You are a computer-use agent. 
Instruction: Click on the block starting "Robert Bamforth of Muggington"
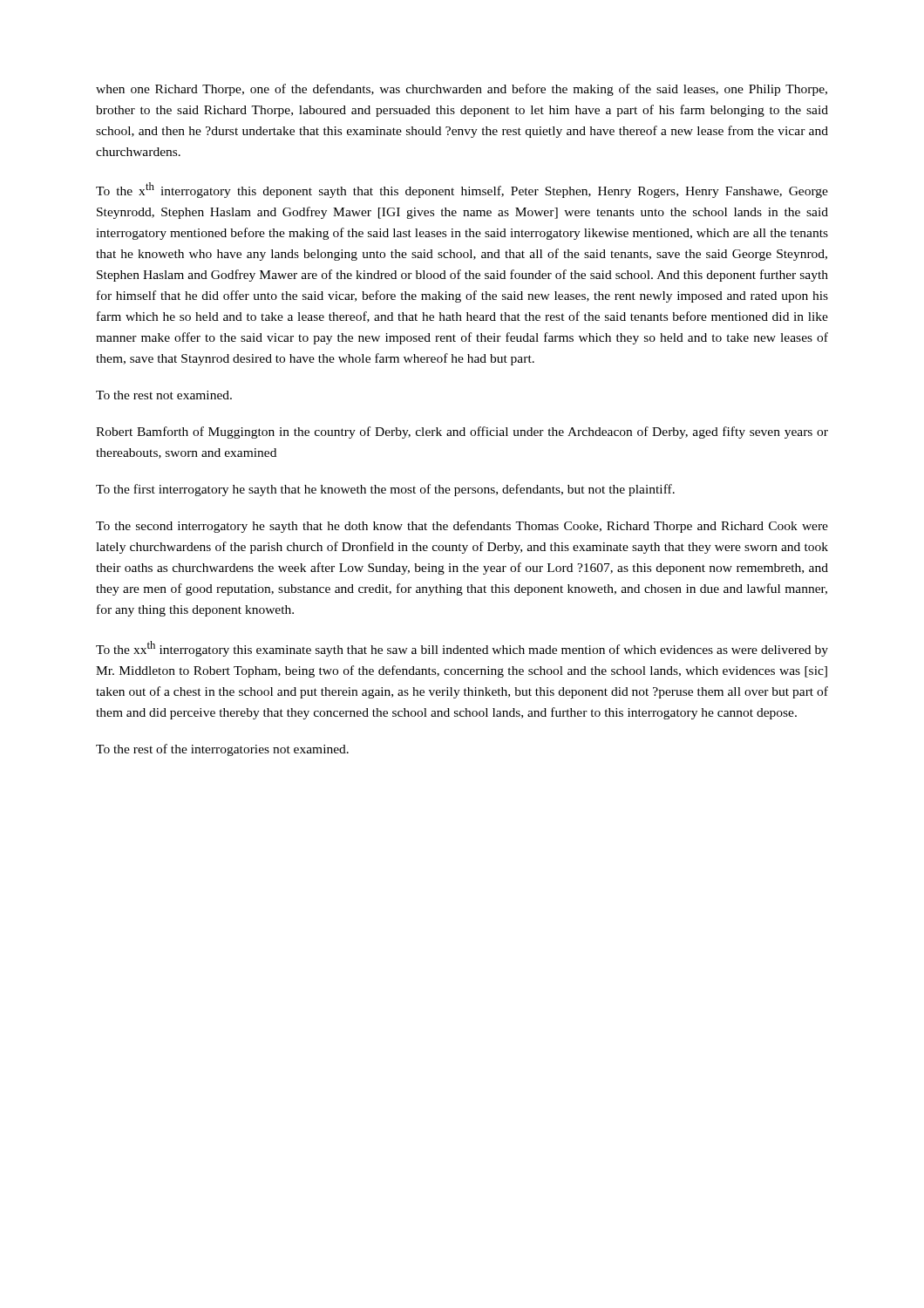pos(462,442)
